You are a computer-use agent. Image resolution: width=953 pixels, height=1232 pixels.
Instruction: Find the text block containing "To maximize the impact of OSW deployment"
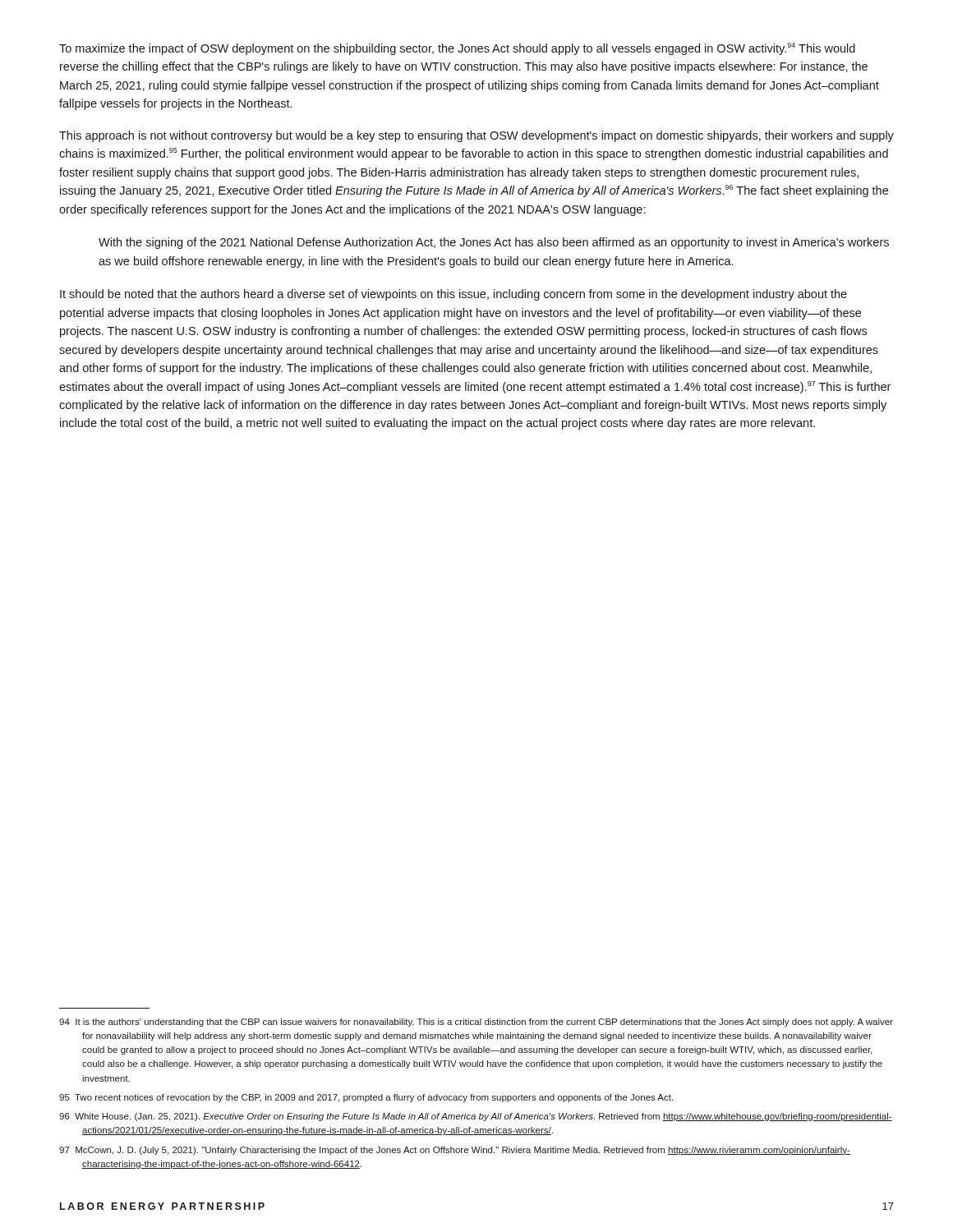point(469,76)
